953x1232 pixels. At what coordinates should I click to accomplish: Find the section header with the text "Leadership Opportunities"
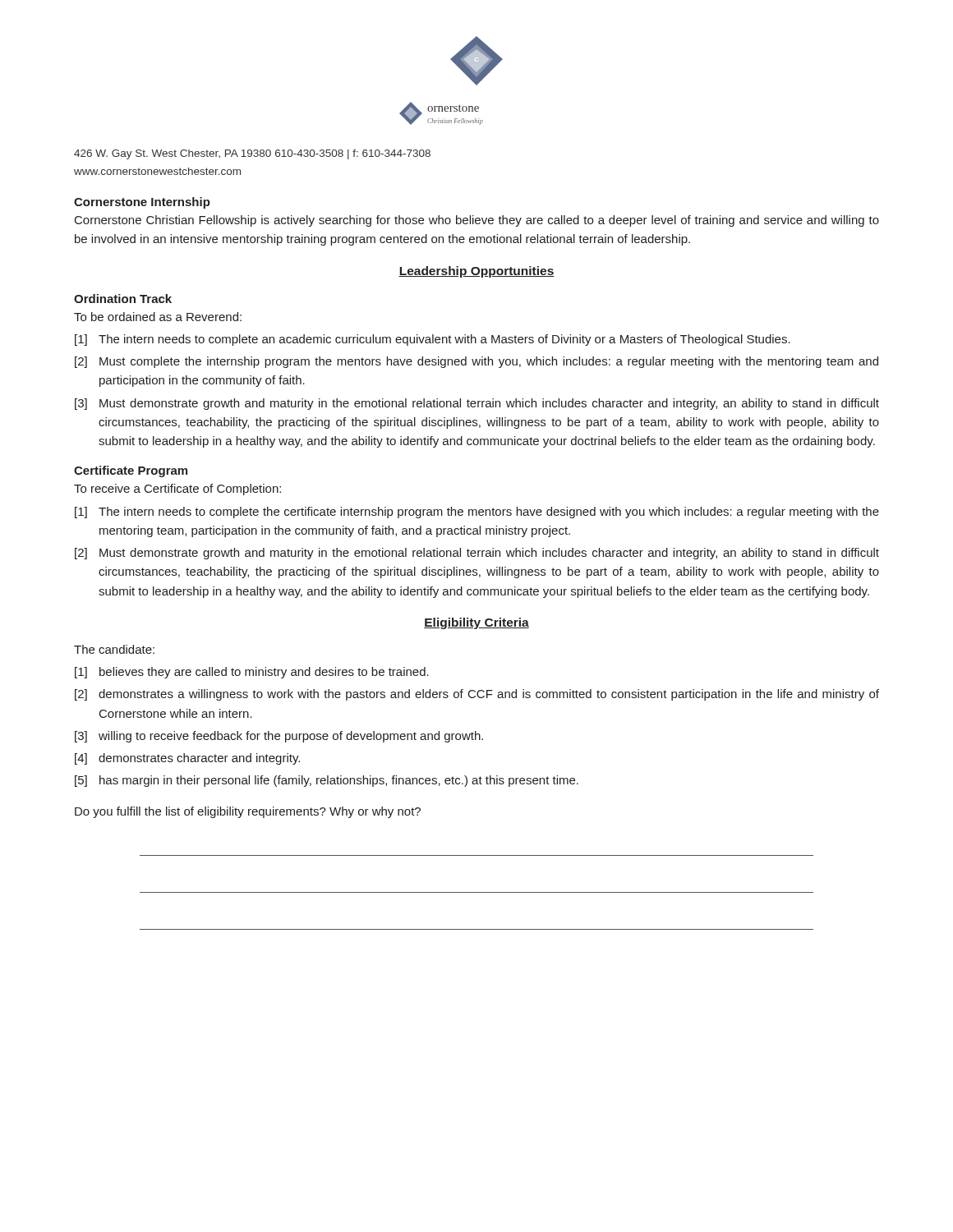[476, 270]
